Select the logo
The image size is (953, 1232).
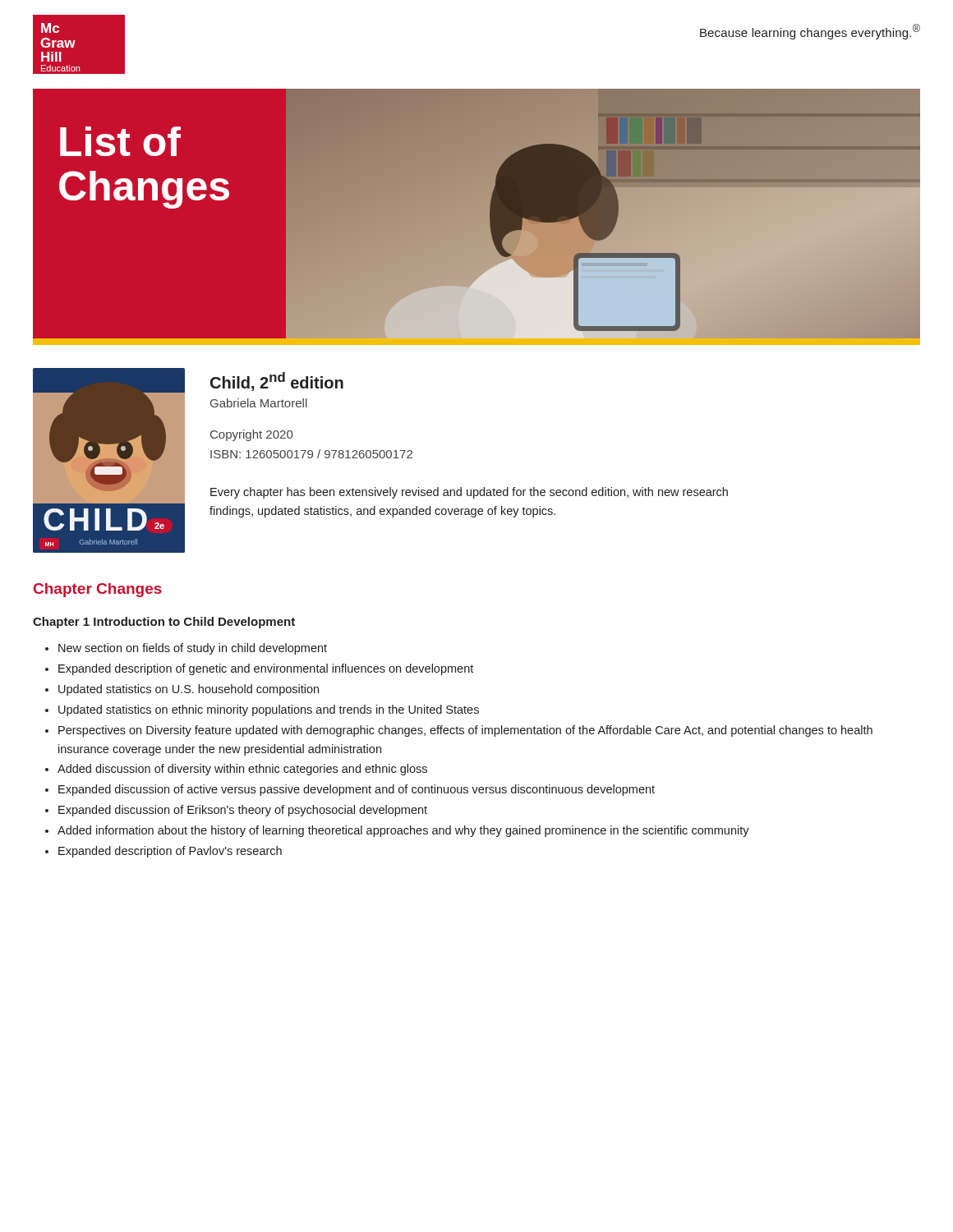[79, 46]
